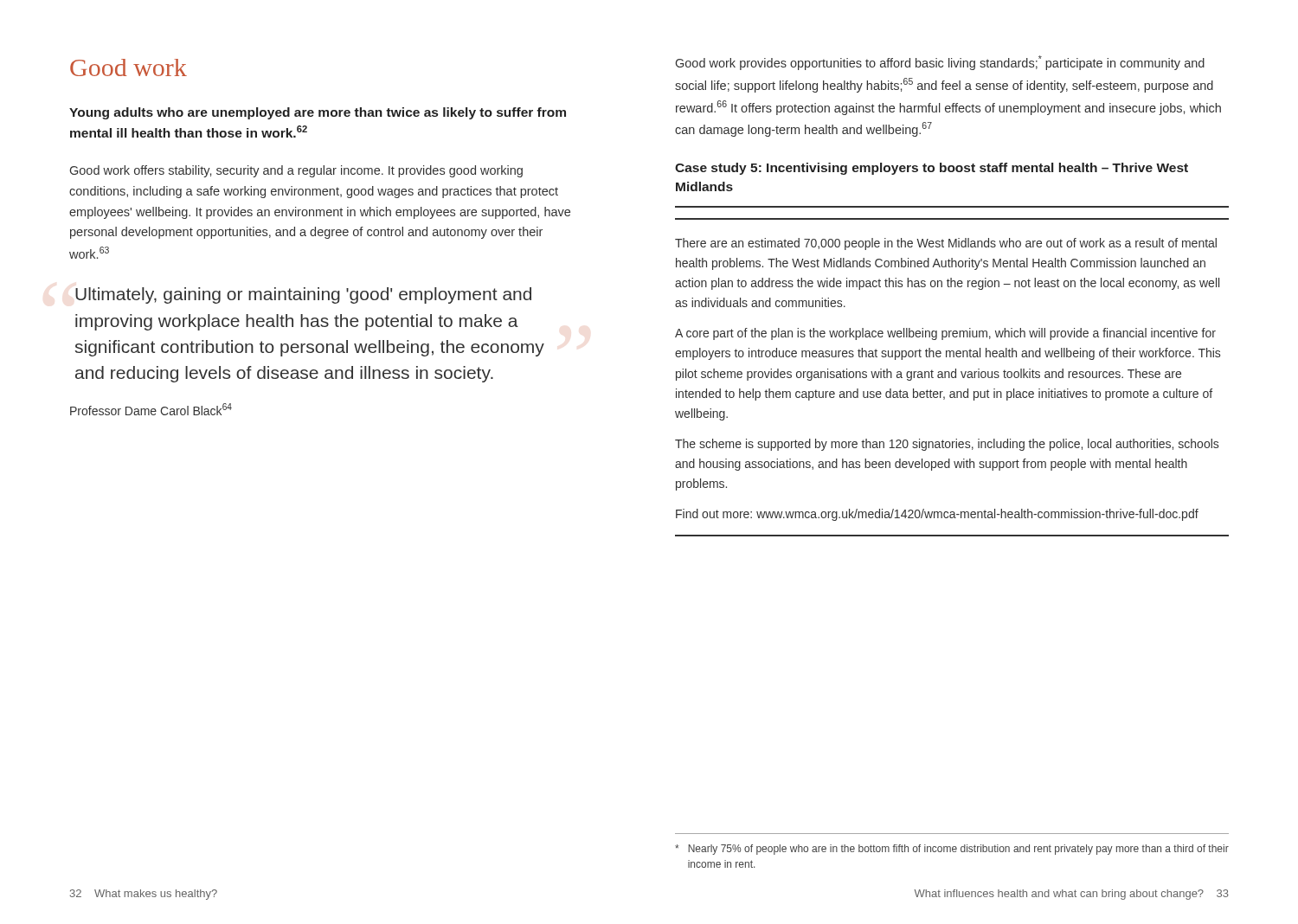Locate the element starting "Good work offers"

pyautogui.click(x=320, y=213)
